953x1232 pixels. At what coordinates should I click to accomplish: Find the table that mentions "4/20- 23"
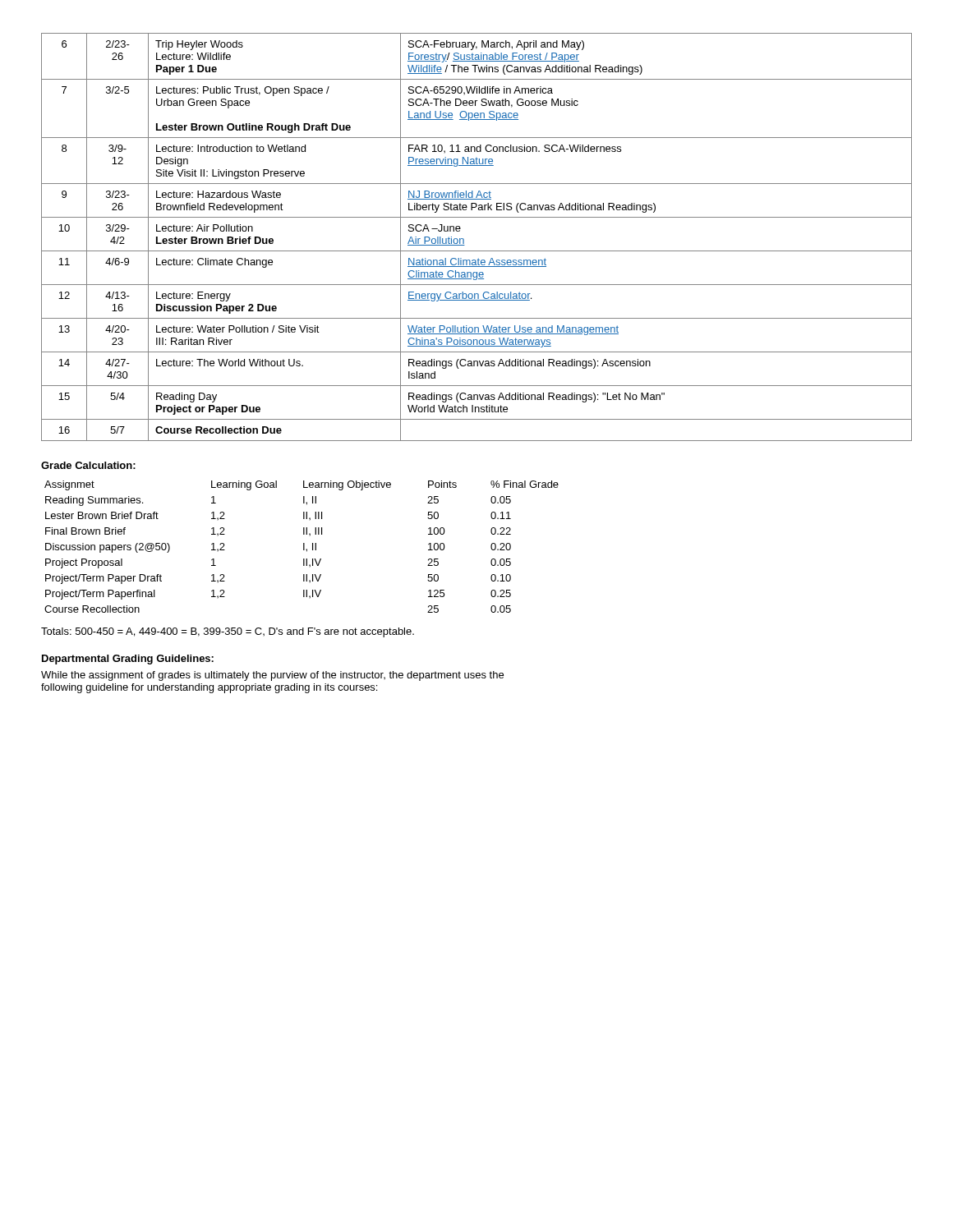(476, 237)
